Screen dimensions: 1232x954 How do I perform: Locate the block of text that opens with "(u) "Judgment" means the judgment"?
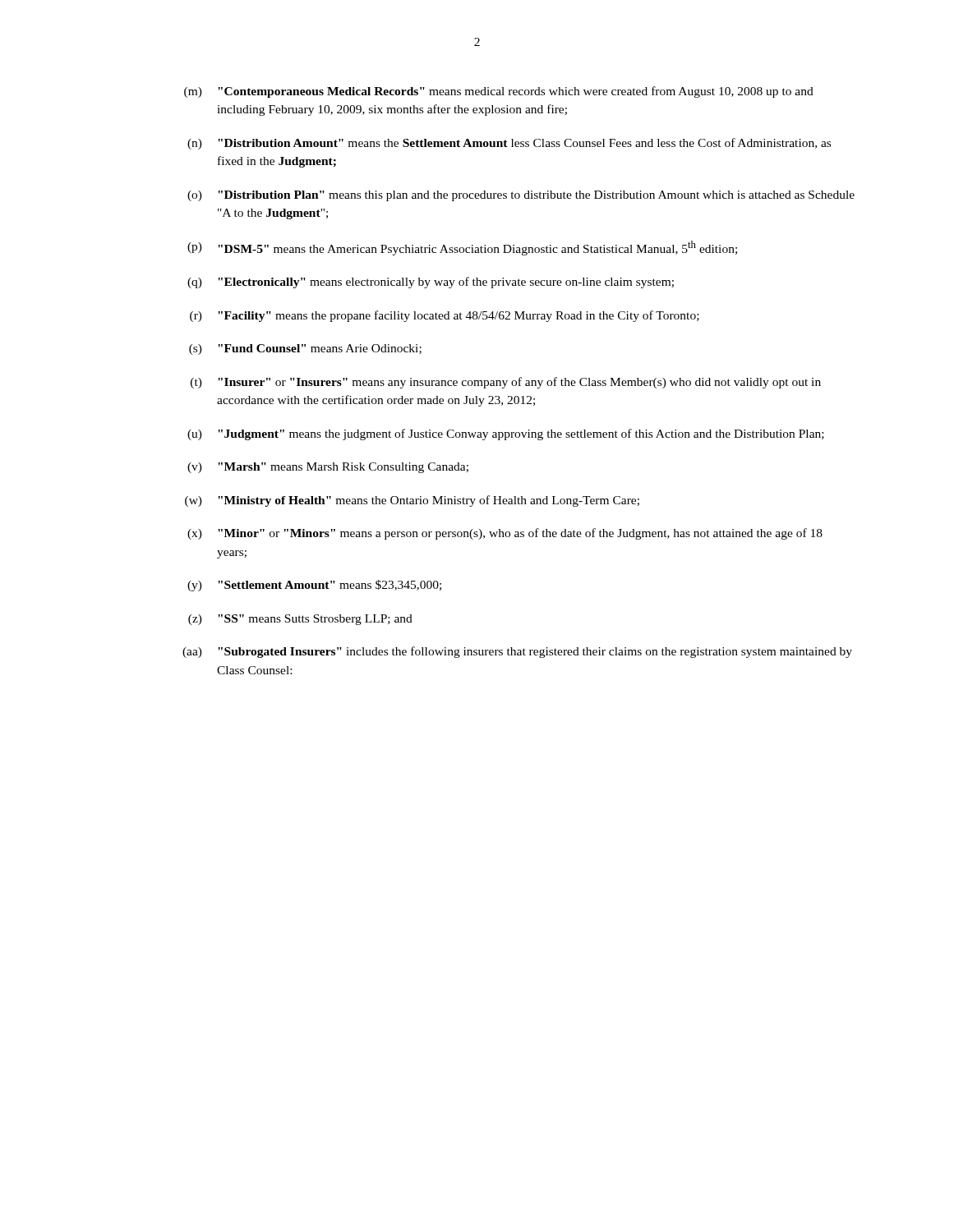(x=501, y=434)
